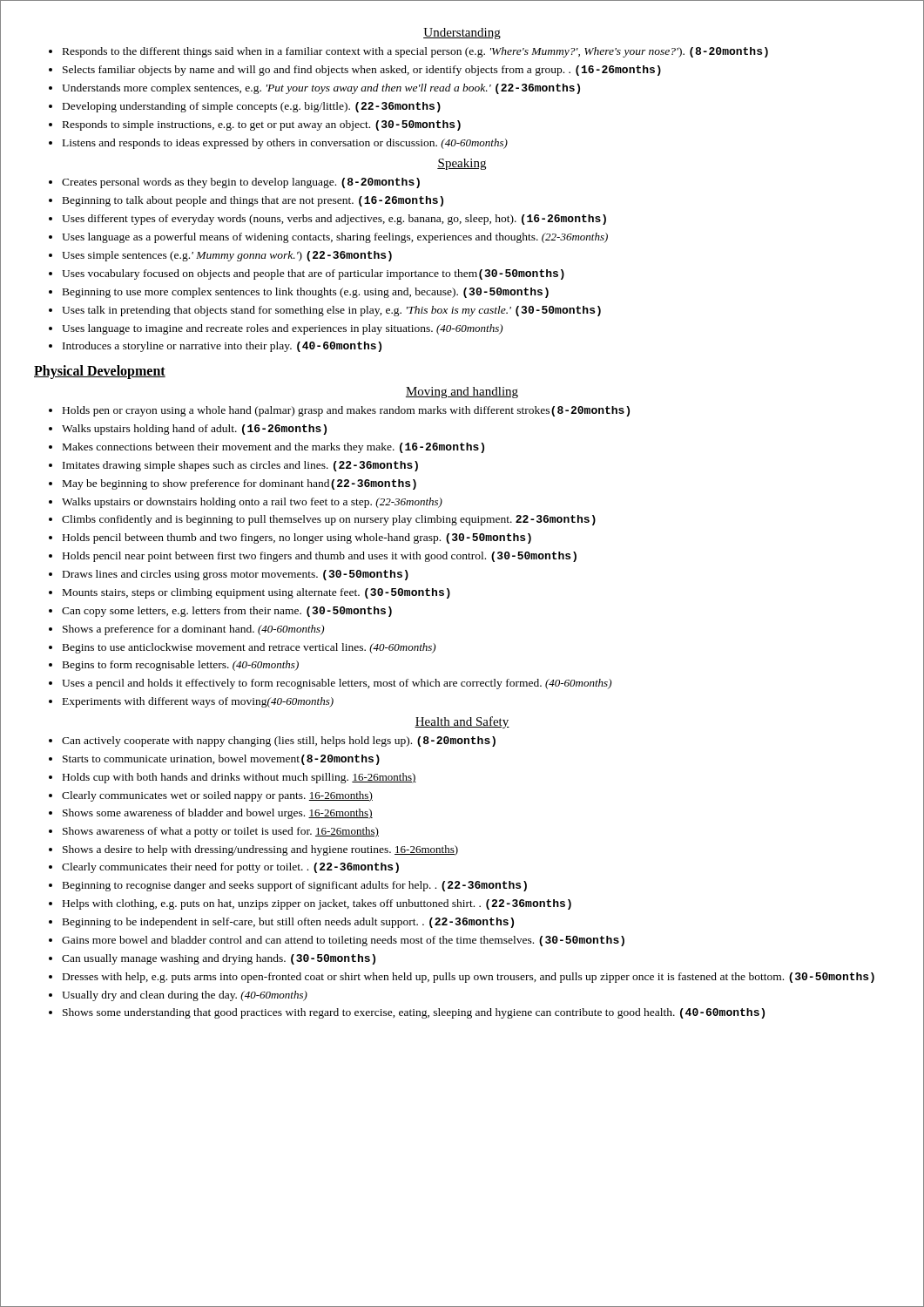Click on the list item with the text "Uses different types of everyday"

[x=335, y=219]
